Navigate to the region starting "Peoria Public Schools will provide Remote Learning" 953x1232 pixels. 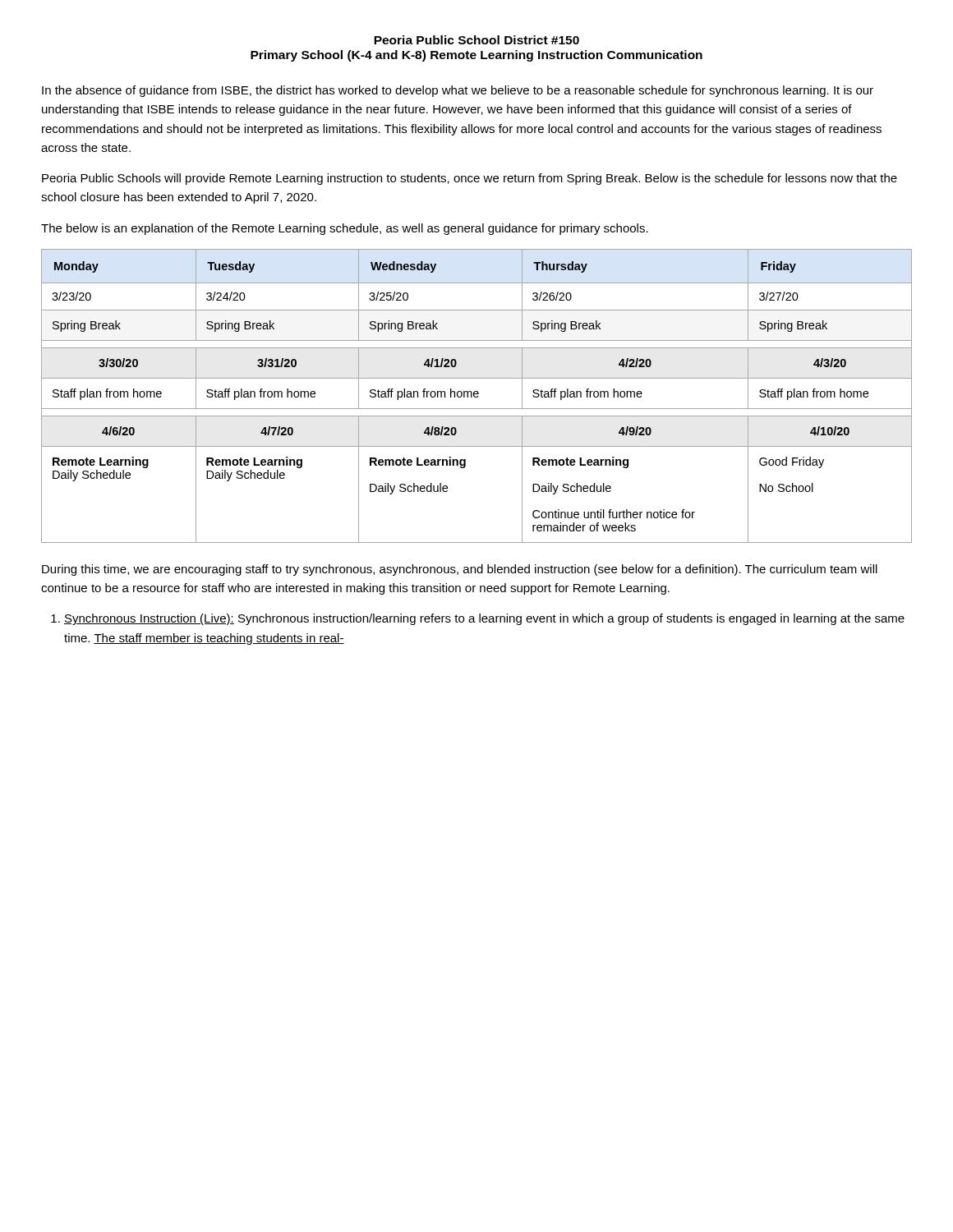click(469, 187)
